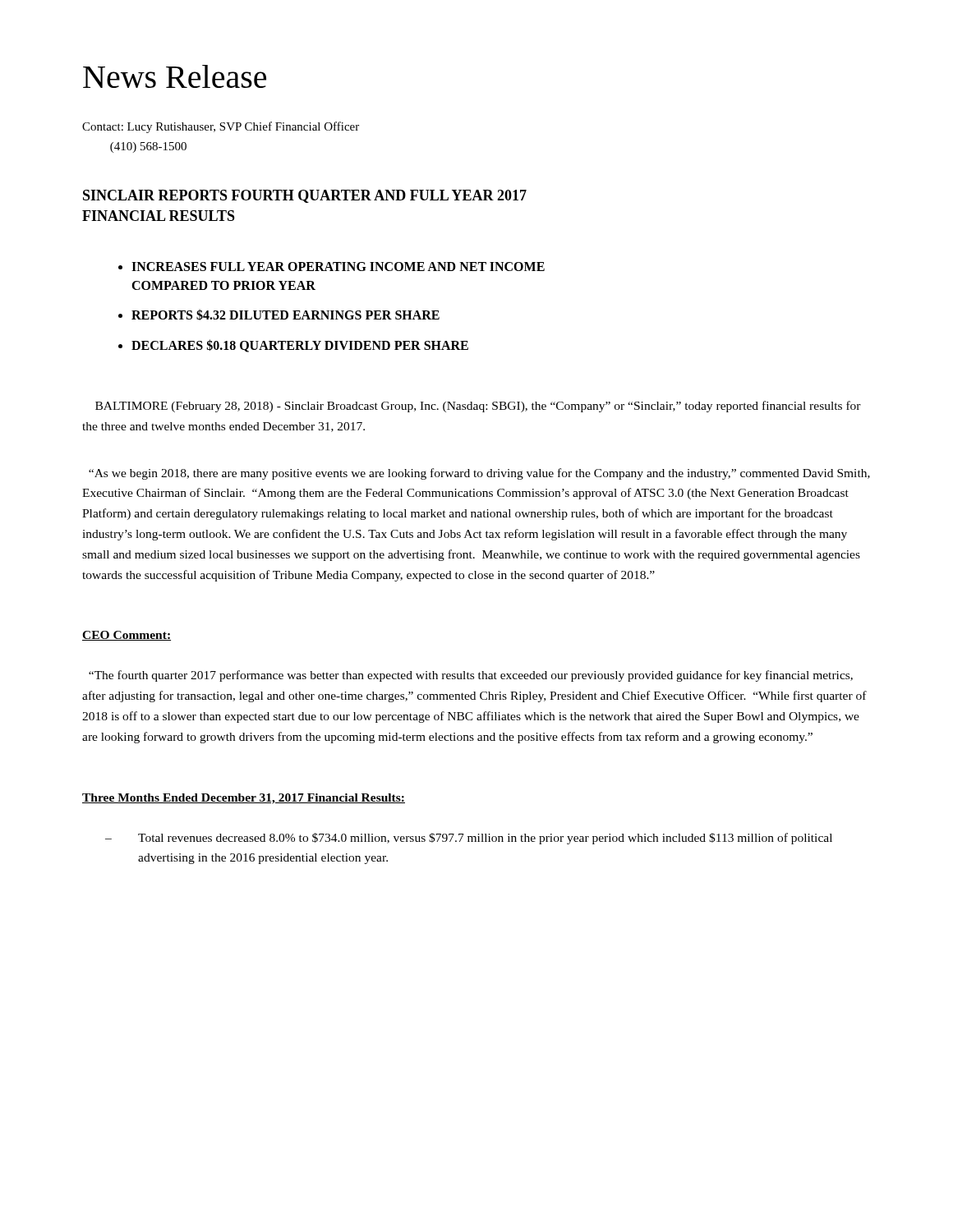Where does it say "REPORTS $4.32 DILUTED EARNINGS PER SHARE"?
953x1232 pixels.
286,315
